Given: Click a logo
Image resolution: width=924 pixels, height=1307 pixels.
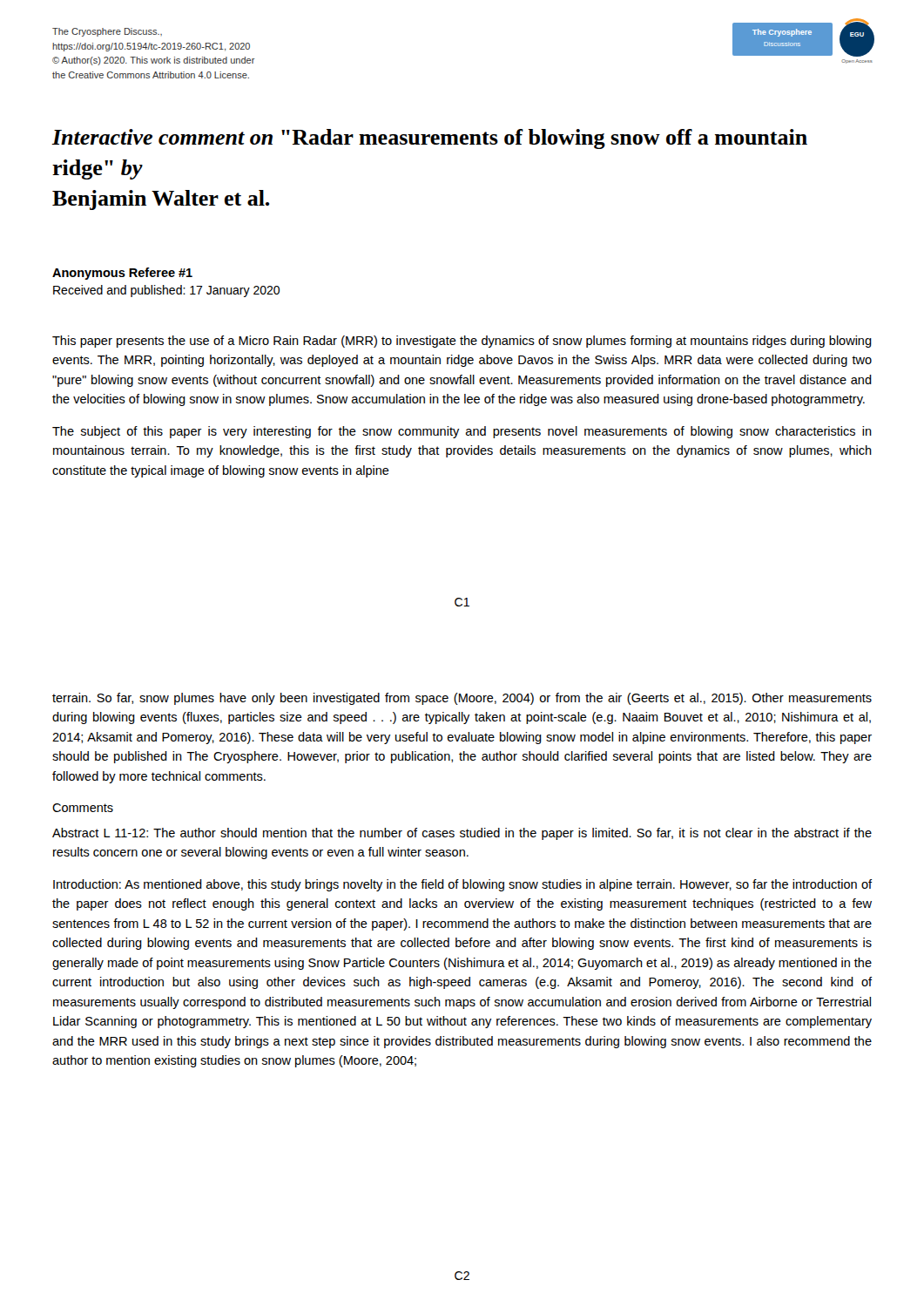Looking at the screenshot, I should [x=804, y=47].
